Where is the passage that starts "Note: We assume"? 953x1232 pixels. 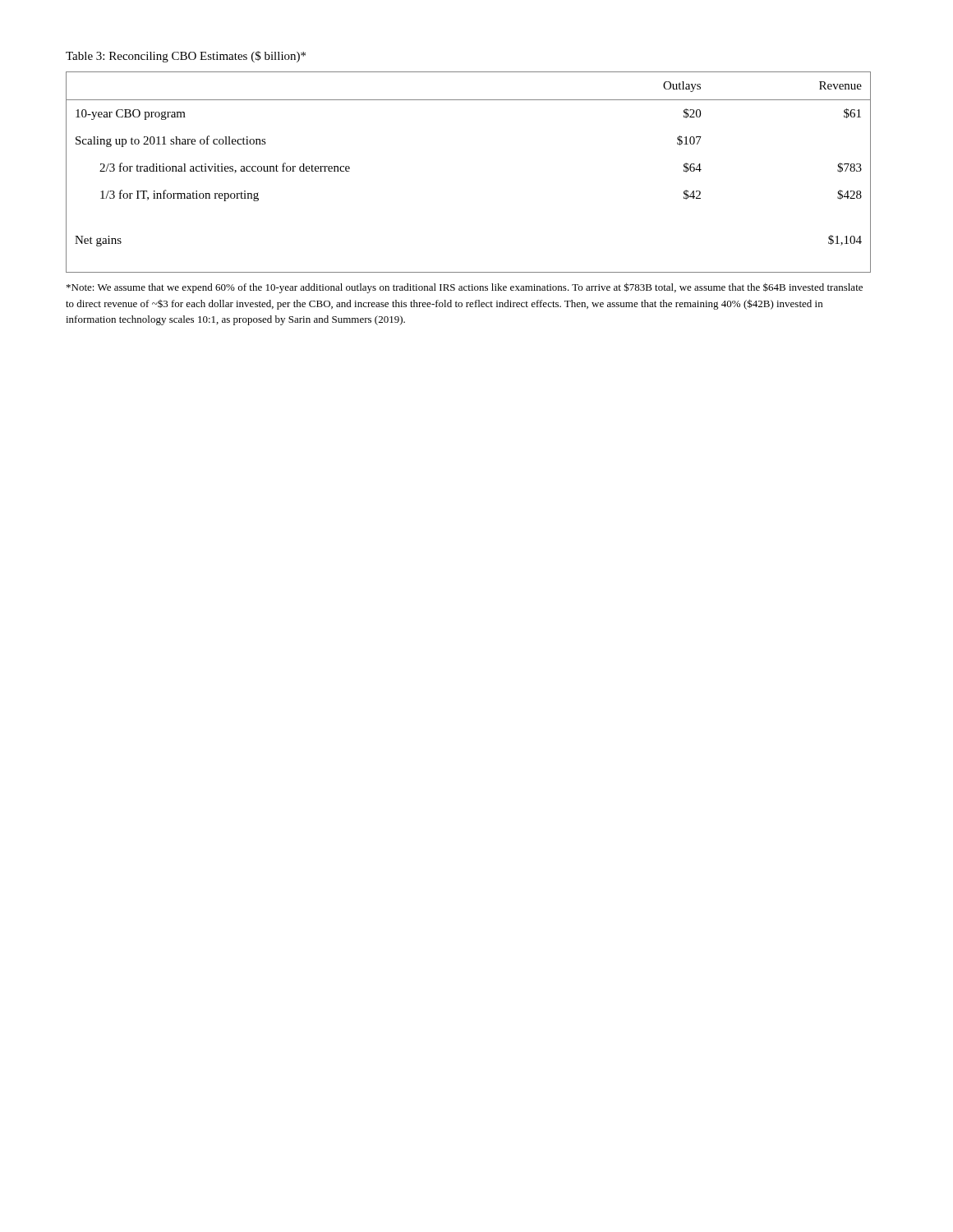[464, 303]
